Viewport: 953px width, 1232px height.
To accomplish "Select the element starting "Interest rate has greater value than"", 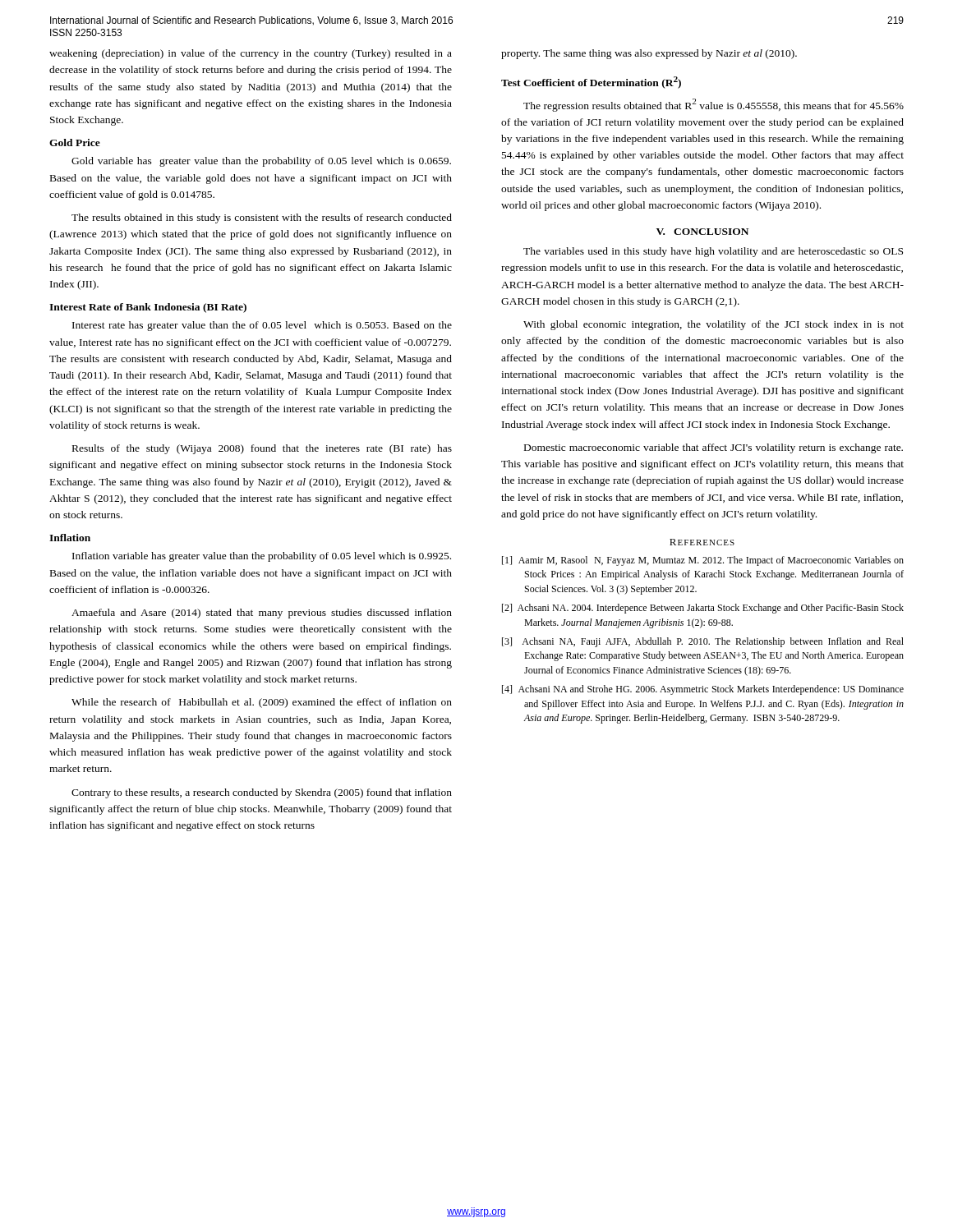I will coord(251,420).
